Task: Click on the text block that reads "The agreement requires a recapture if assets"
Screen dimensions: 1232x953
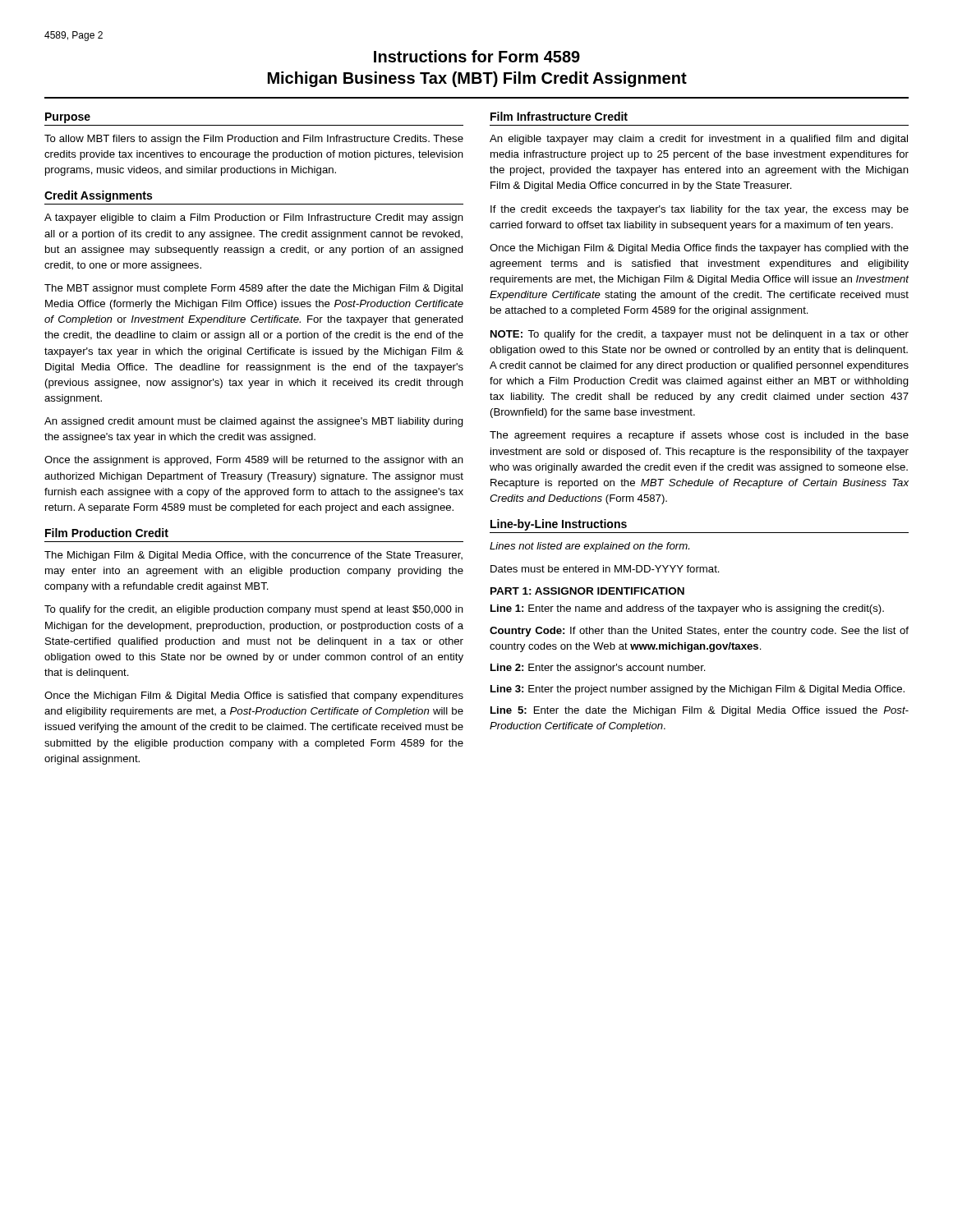Action: click(x=699, y=467)
